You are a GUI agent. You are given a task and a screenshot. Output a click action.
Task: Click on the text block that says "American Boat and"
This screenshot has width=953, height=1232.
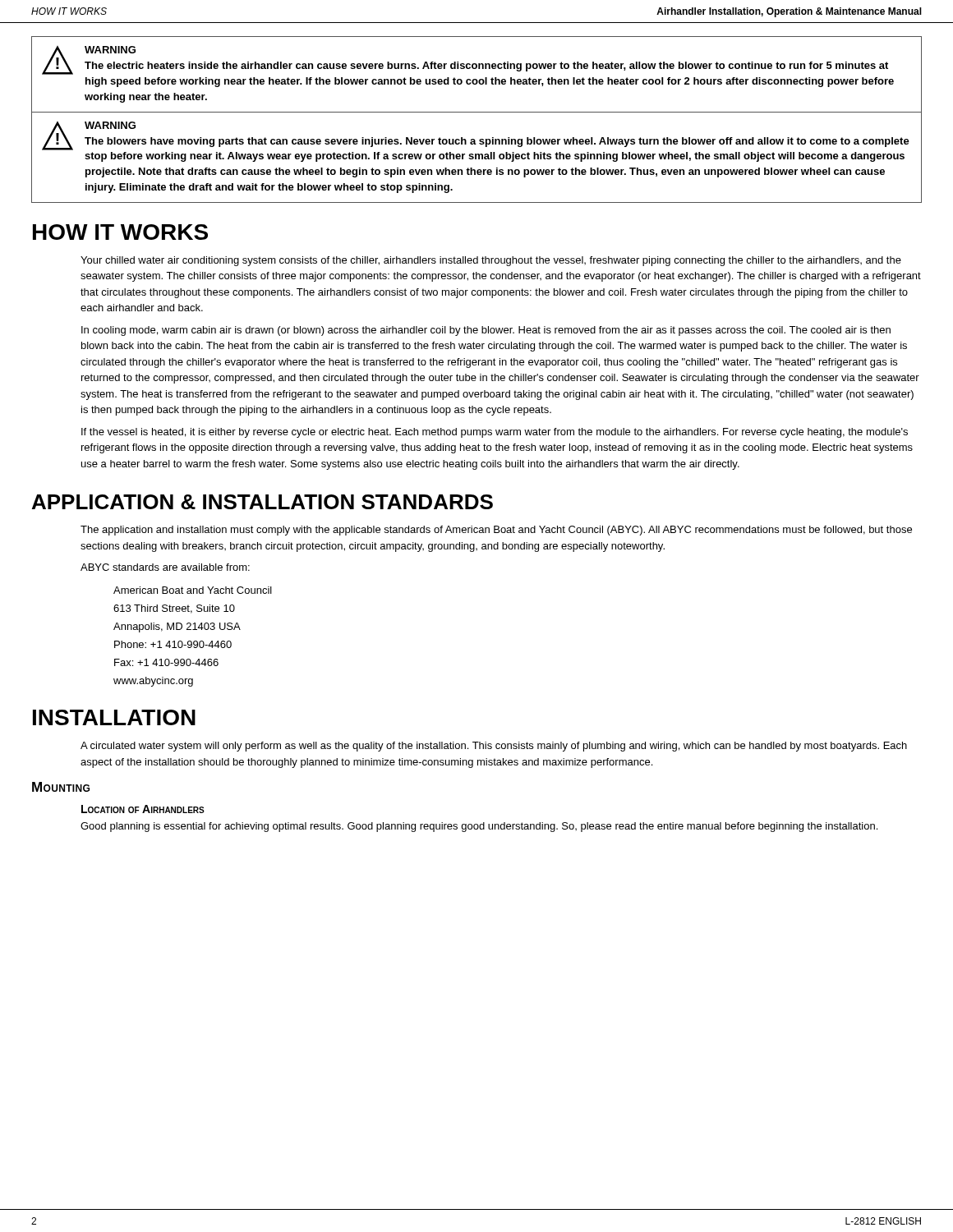pyautogui.click(x=193, y=635)
